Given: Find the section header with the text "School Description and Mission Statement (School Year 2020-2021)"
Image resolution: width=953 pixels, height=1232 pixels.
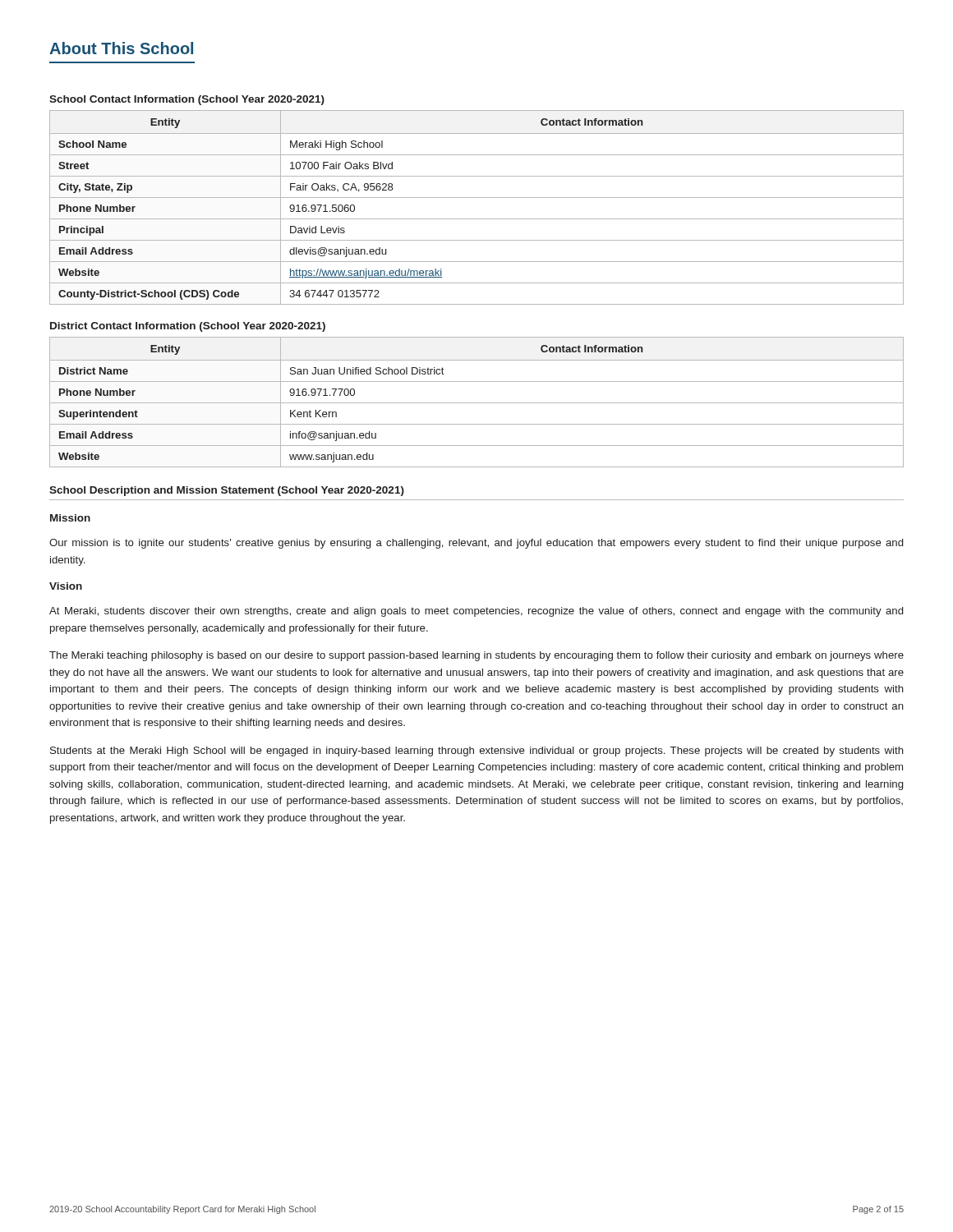Looking at the screenshot, I should [x=476, y=492].
